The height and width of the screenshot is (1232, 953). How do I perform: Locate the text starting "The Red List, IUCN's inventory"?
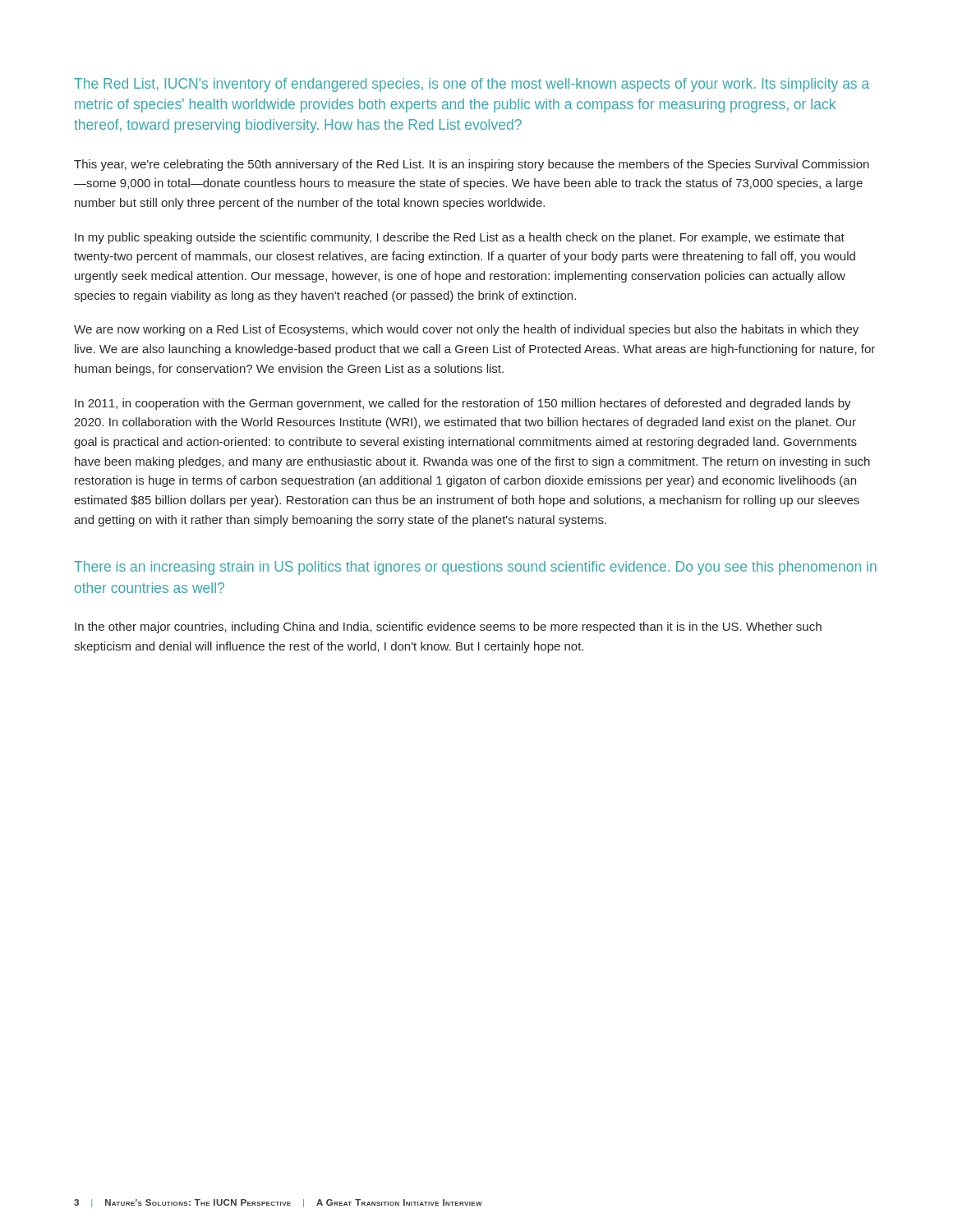tap(476, 105)
